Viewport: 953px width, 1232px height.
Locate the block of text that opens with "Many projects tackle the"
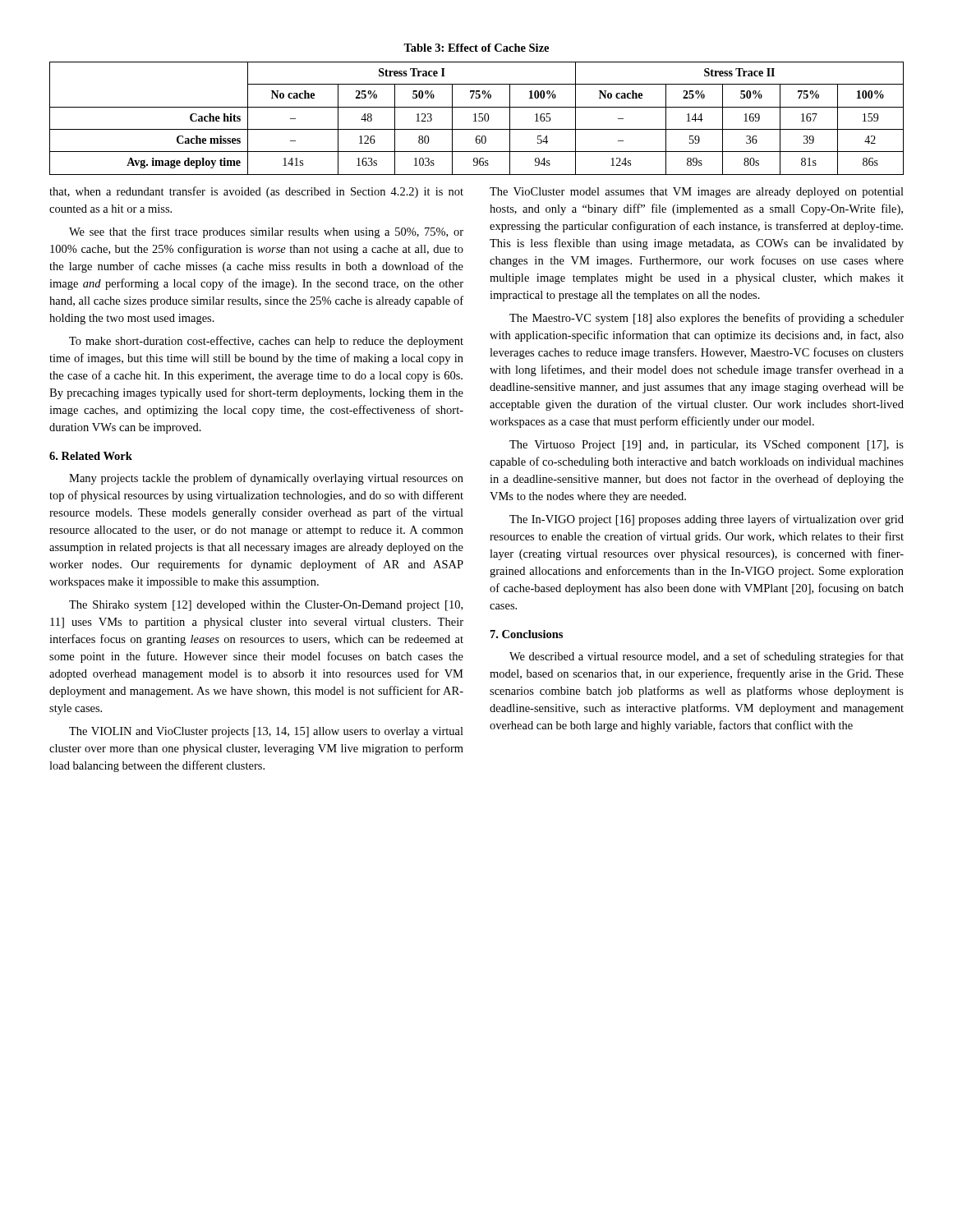click(x=256, y=530)
